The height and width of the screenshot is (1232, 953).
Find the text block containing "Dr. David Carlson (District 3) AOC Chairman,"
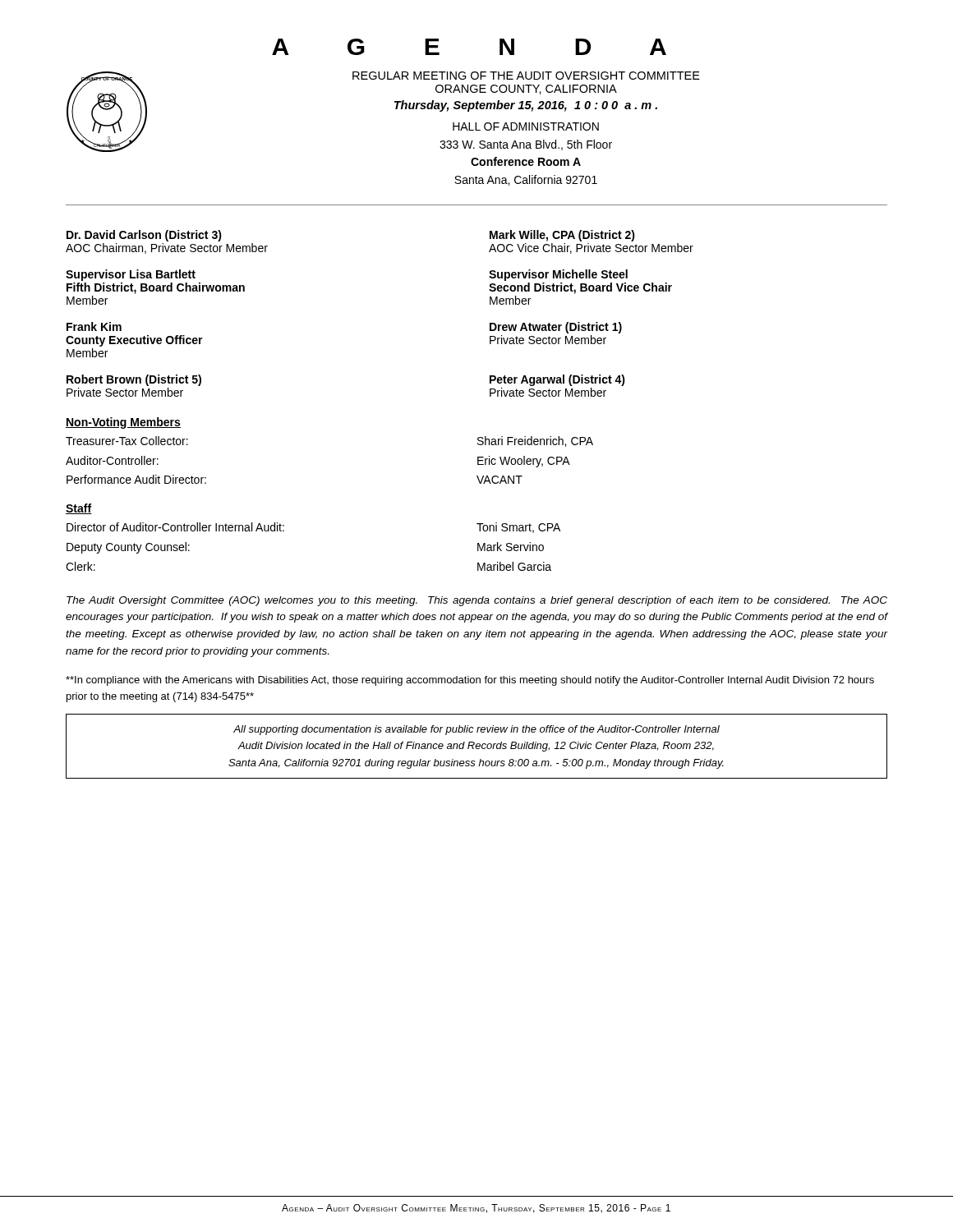[265, 241]
